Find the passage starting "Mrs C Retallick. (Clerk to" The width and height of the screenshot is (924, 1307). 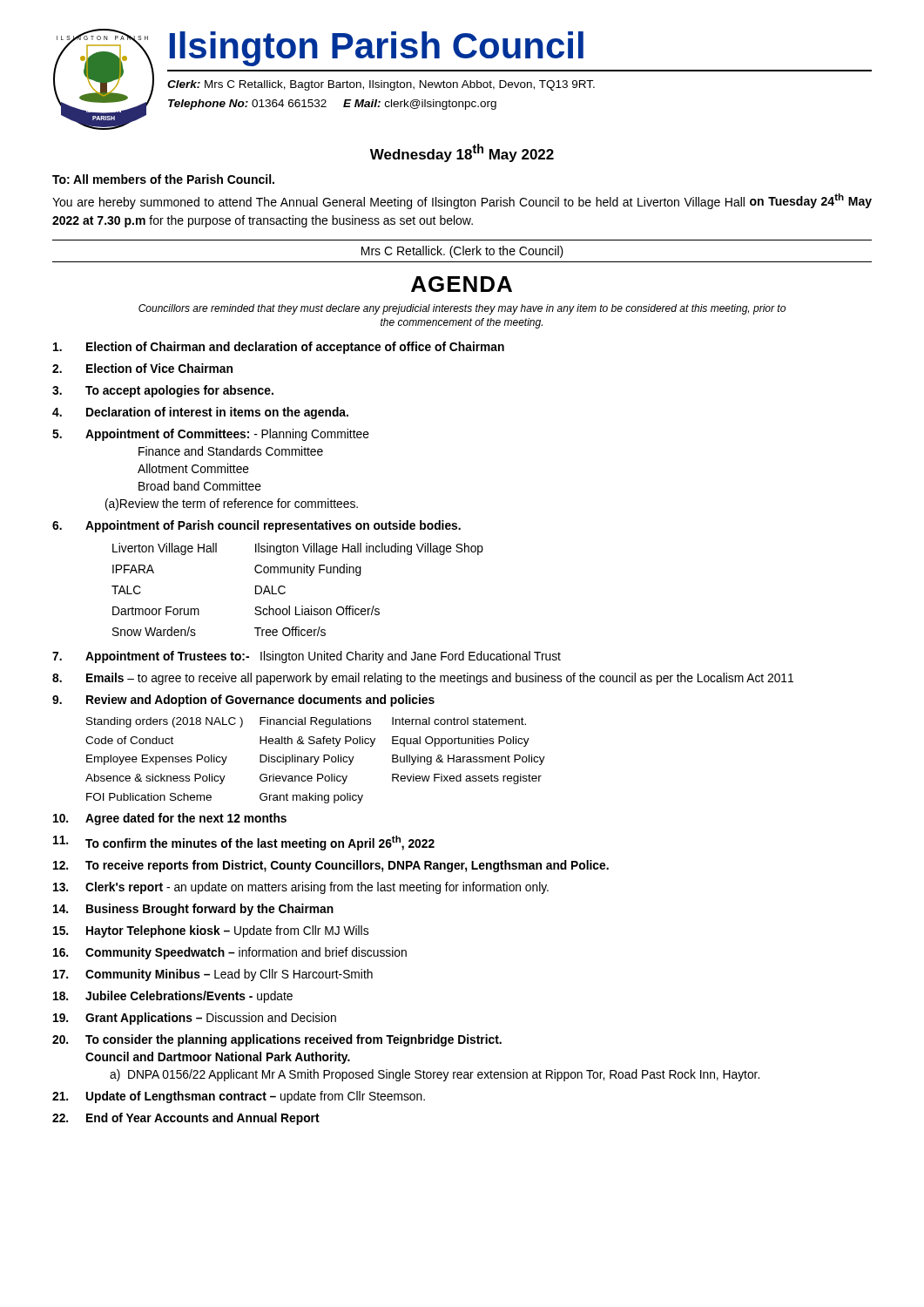462,251
